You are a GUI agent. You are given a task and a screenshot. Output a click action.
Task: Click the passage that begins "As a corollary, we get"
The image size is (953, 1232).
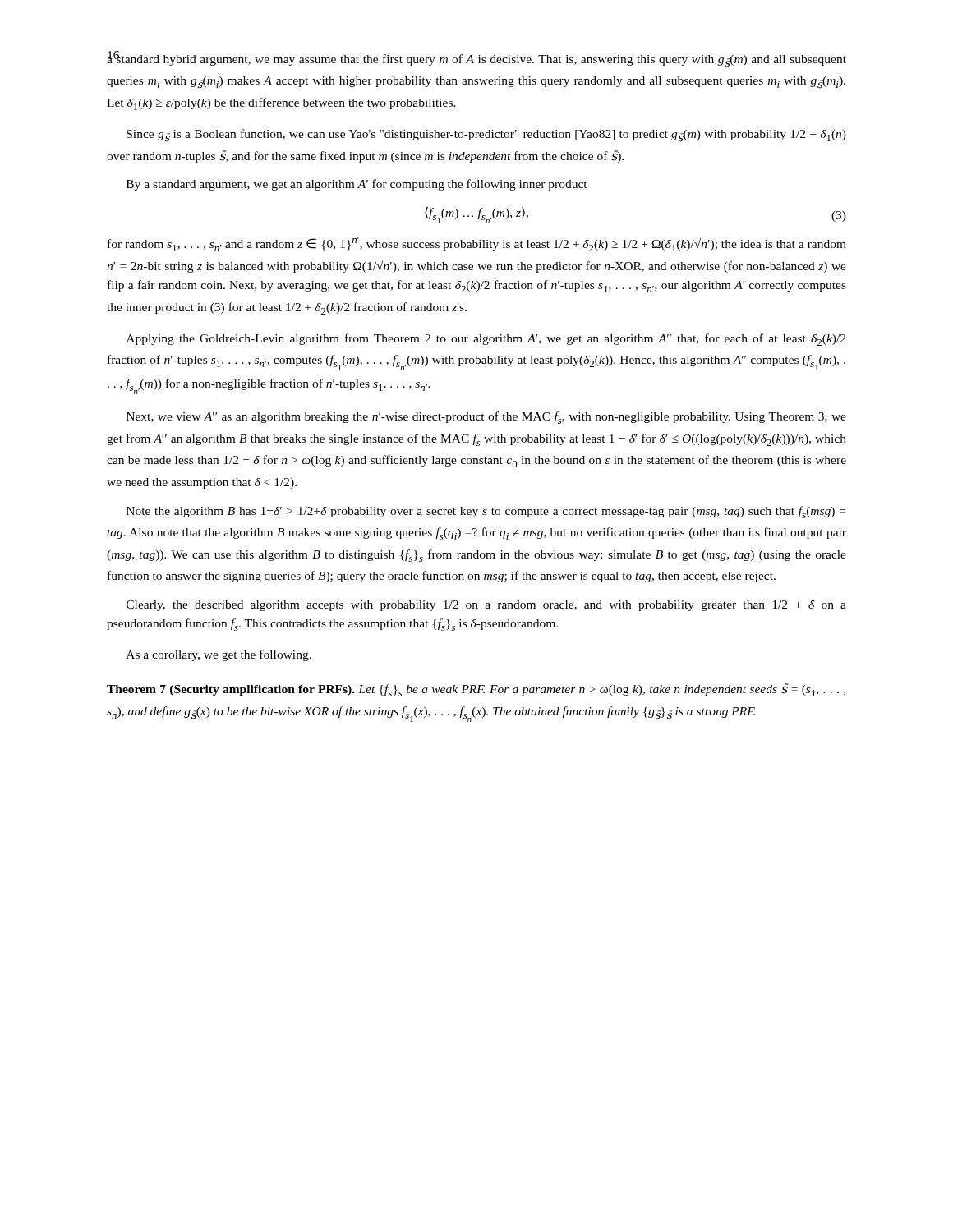[219, 655]
